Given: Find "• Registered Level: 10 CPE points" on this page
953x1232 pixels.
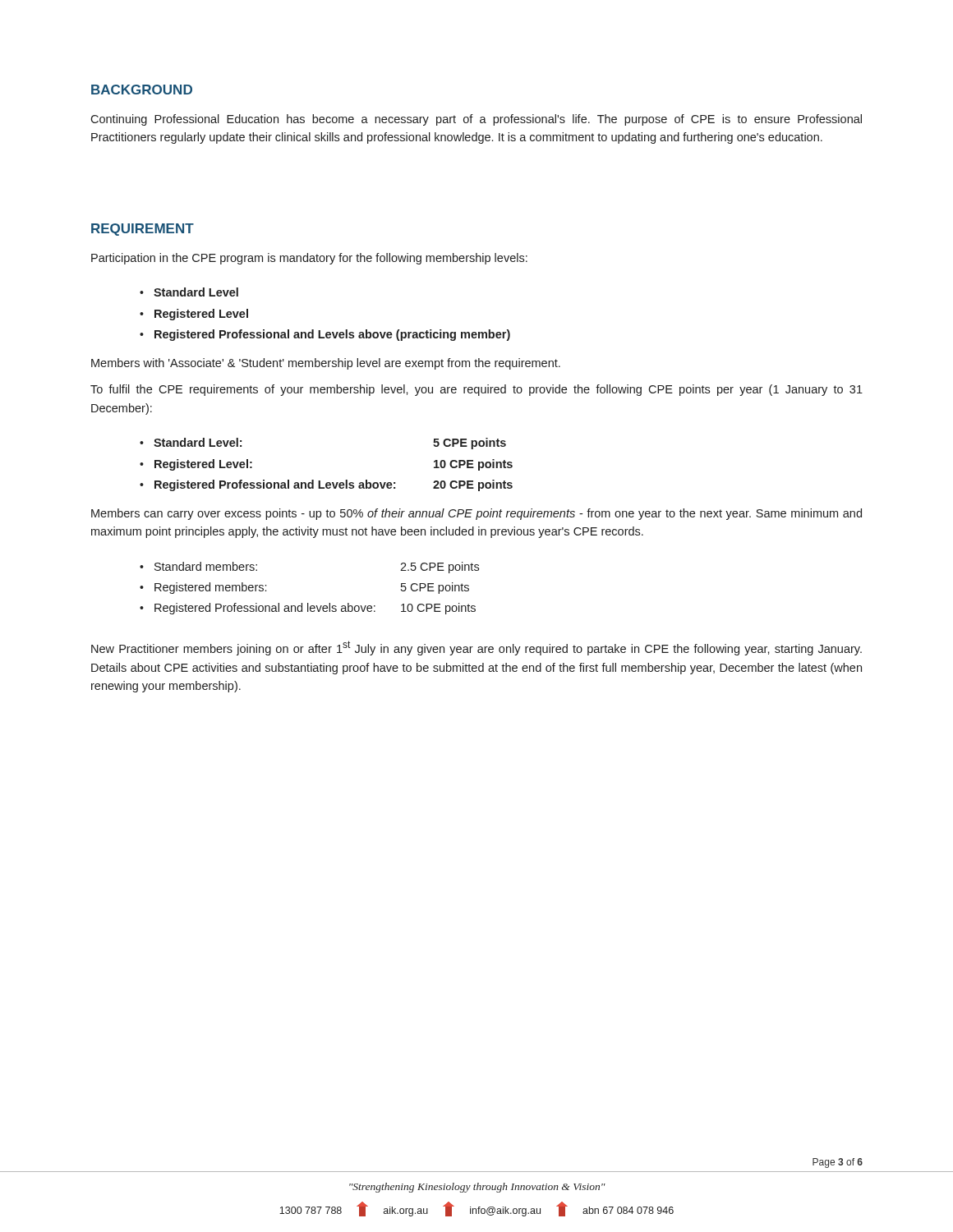Looking at the screenshot, I should 193,464.
